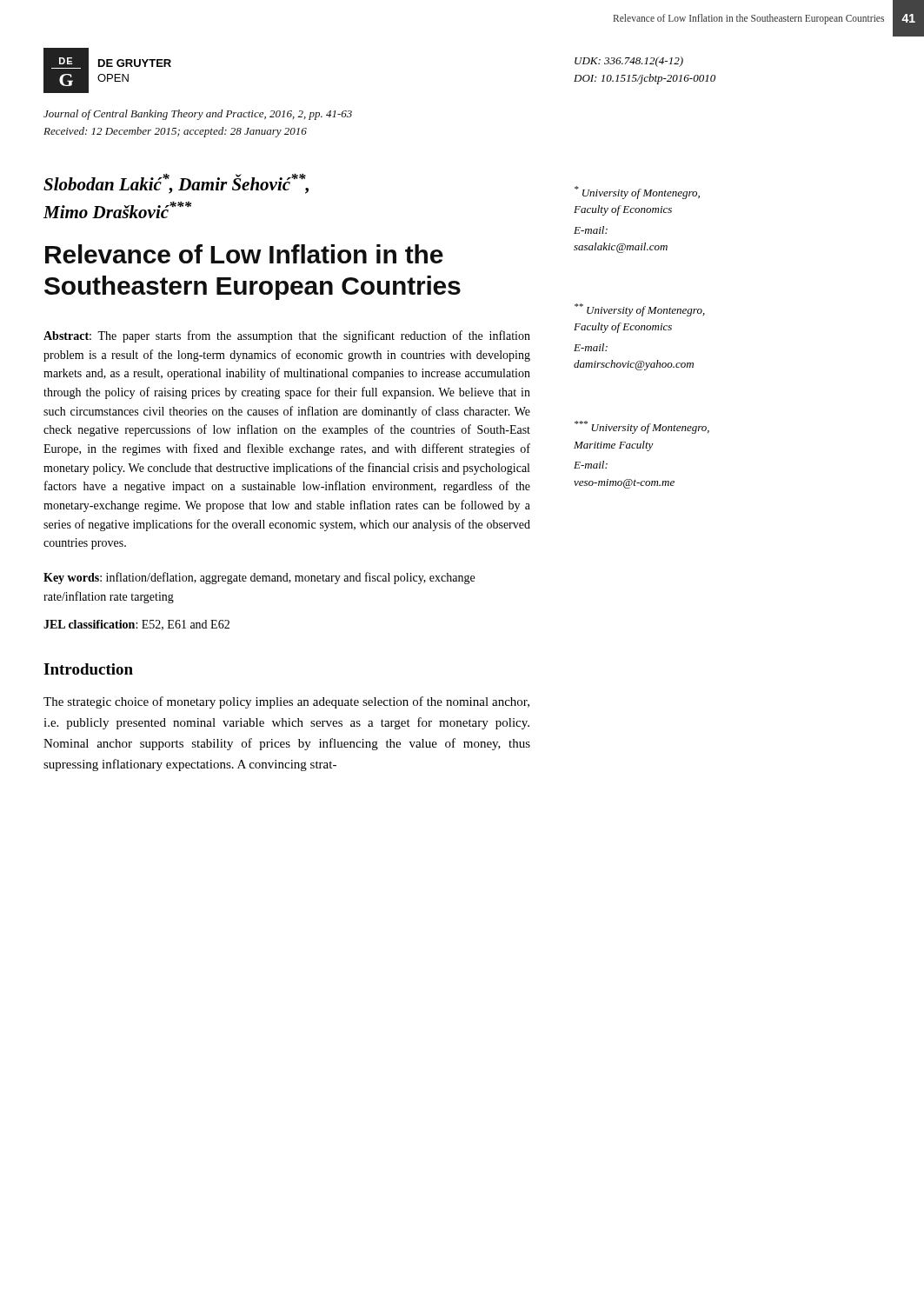Screen dimensions: 1304x924
Task: Find the text block that says "UDK: 336.748.12(4-12) DOI:"
Action: (645, 69)
